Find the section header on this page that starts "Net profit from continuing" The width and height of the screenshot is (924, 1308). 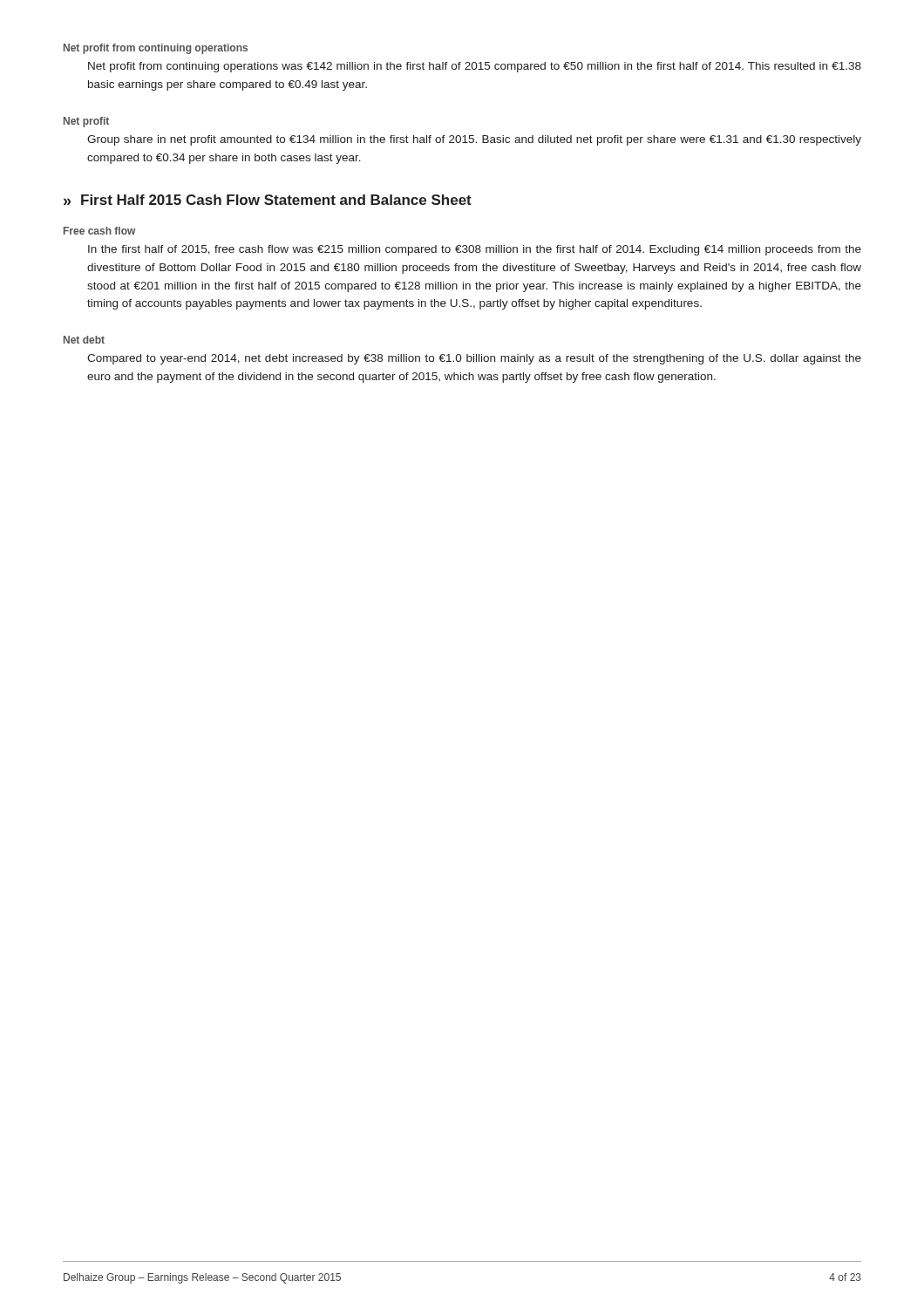[x=155, y=48]
